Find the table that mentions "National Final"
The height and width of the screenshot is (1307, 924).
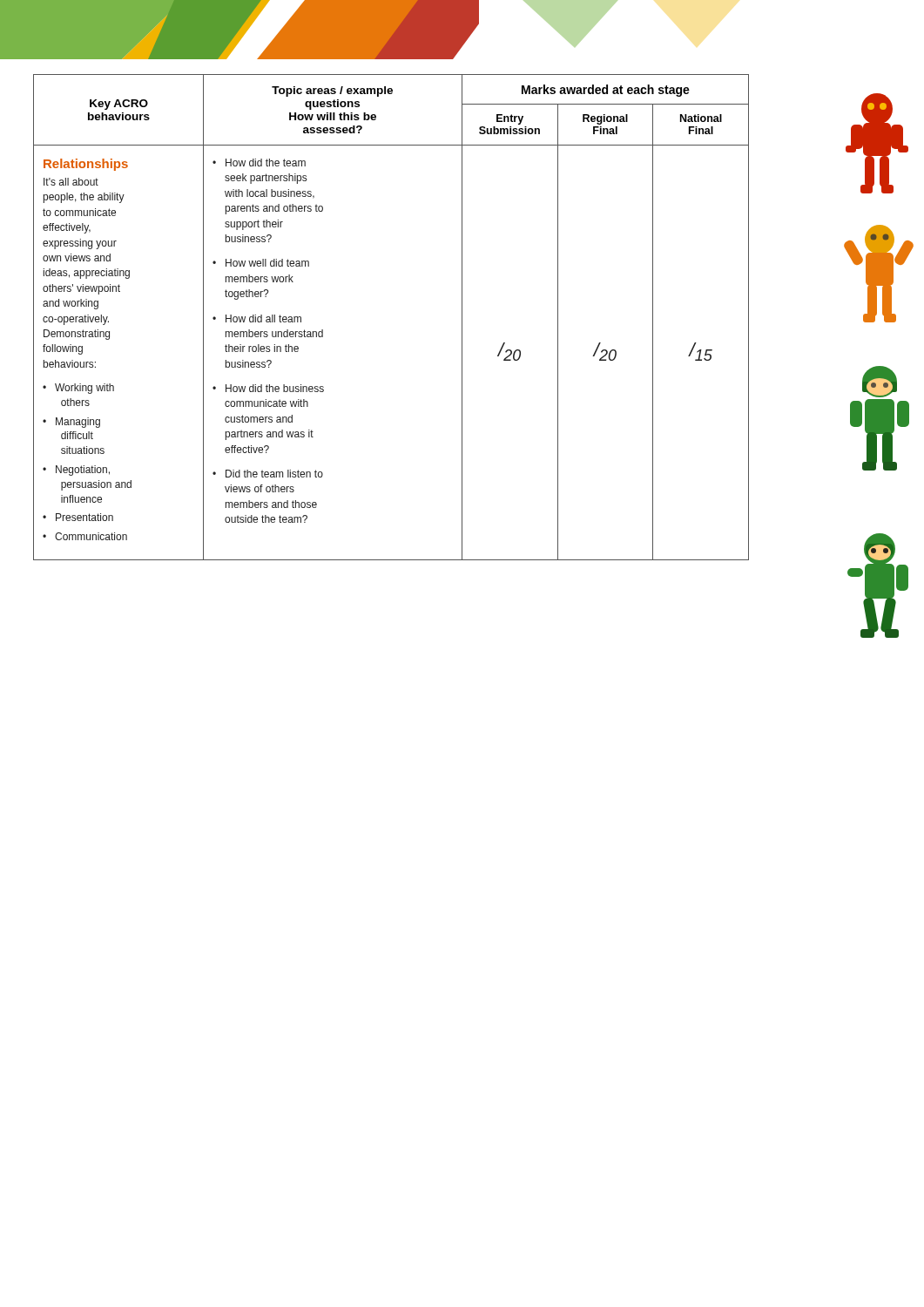click(391, 317)
